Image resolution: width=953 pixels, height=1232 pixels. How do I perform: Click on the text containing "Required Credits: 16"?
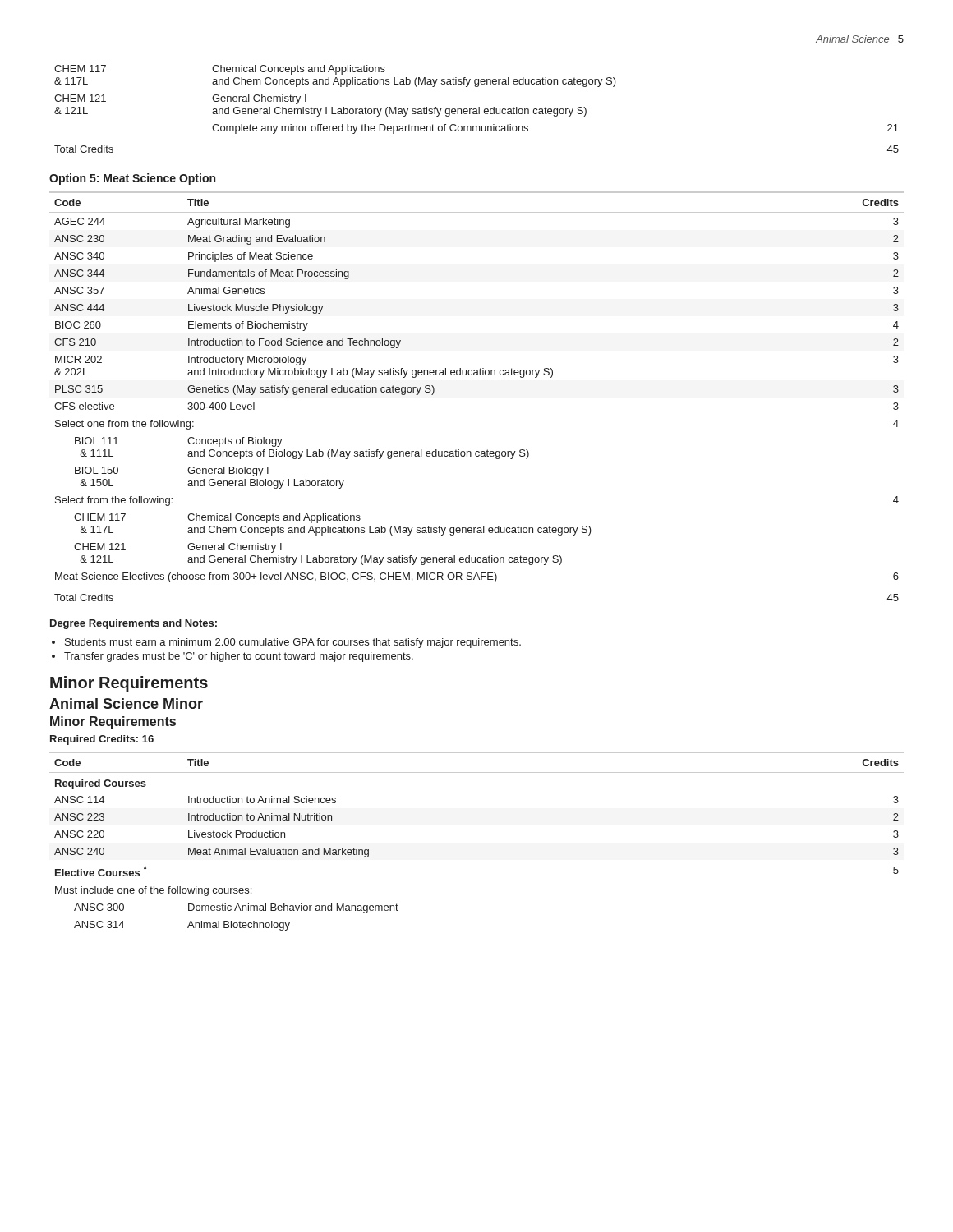click(101, 739)
